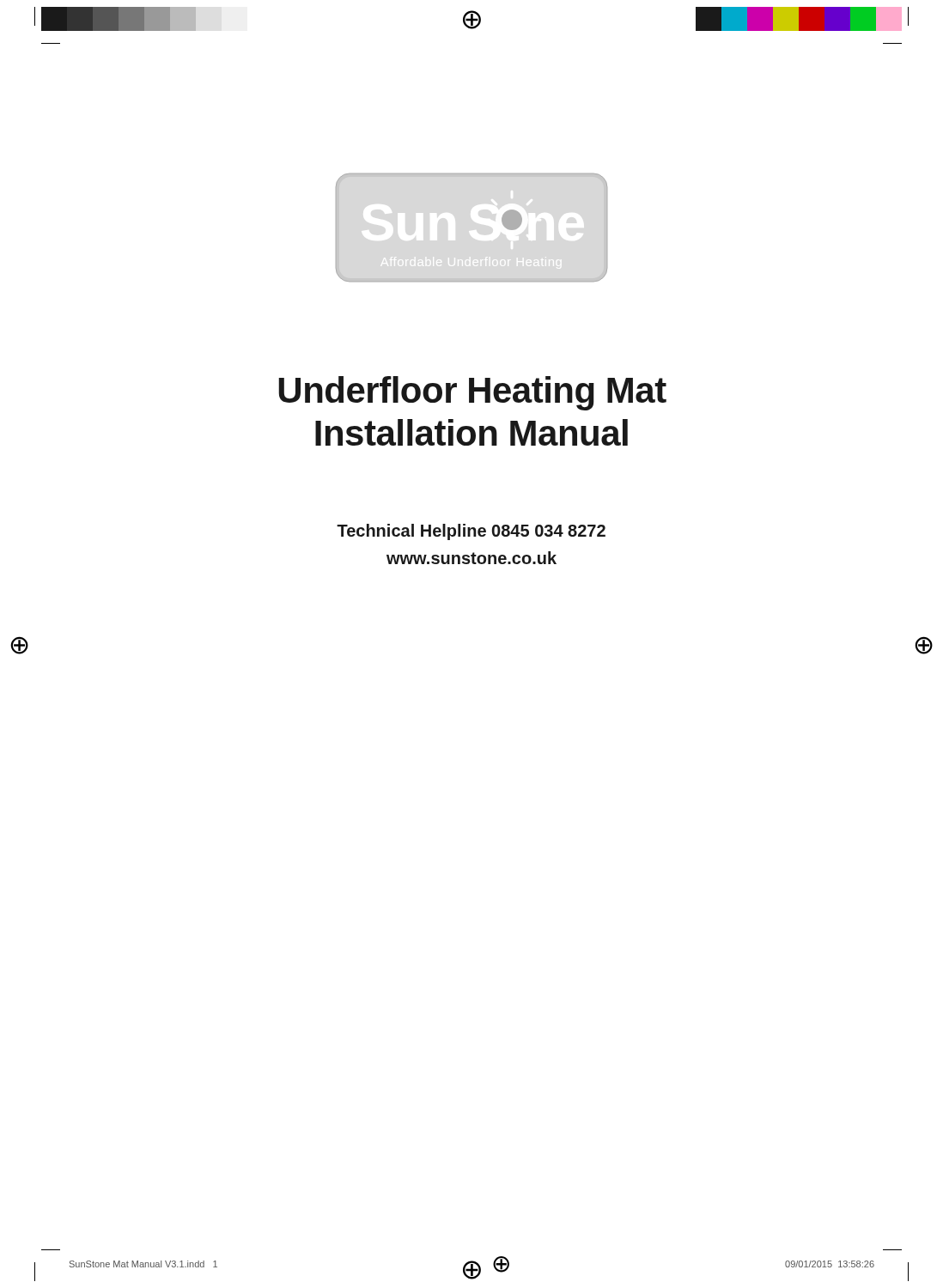Find the passage starting "Underfloor Heating MatInstallation Manual"
The image size is (943, 1288).
(x=472, y=413)
